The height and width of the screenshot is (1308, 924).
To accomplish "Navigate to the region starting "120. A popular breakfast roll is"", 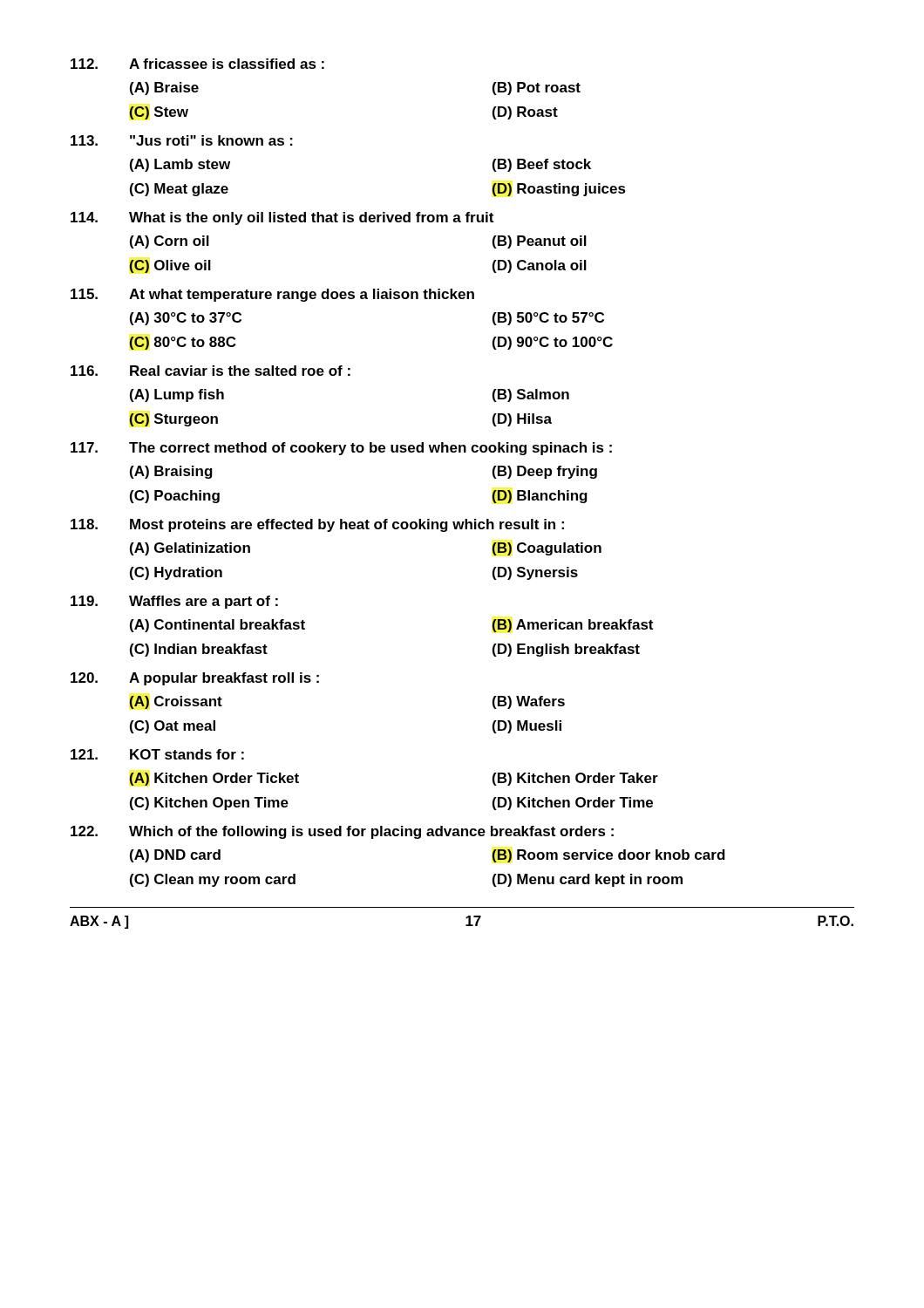I will point(195,679).
